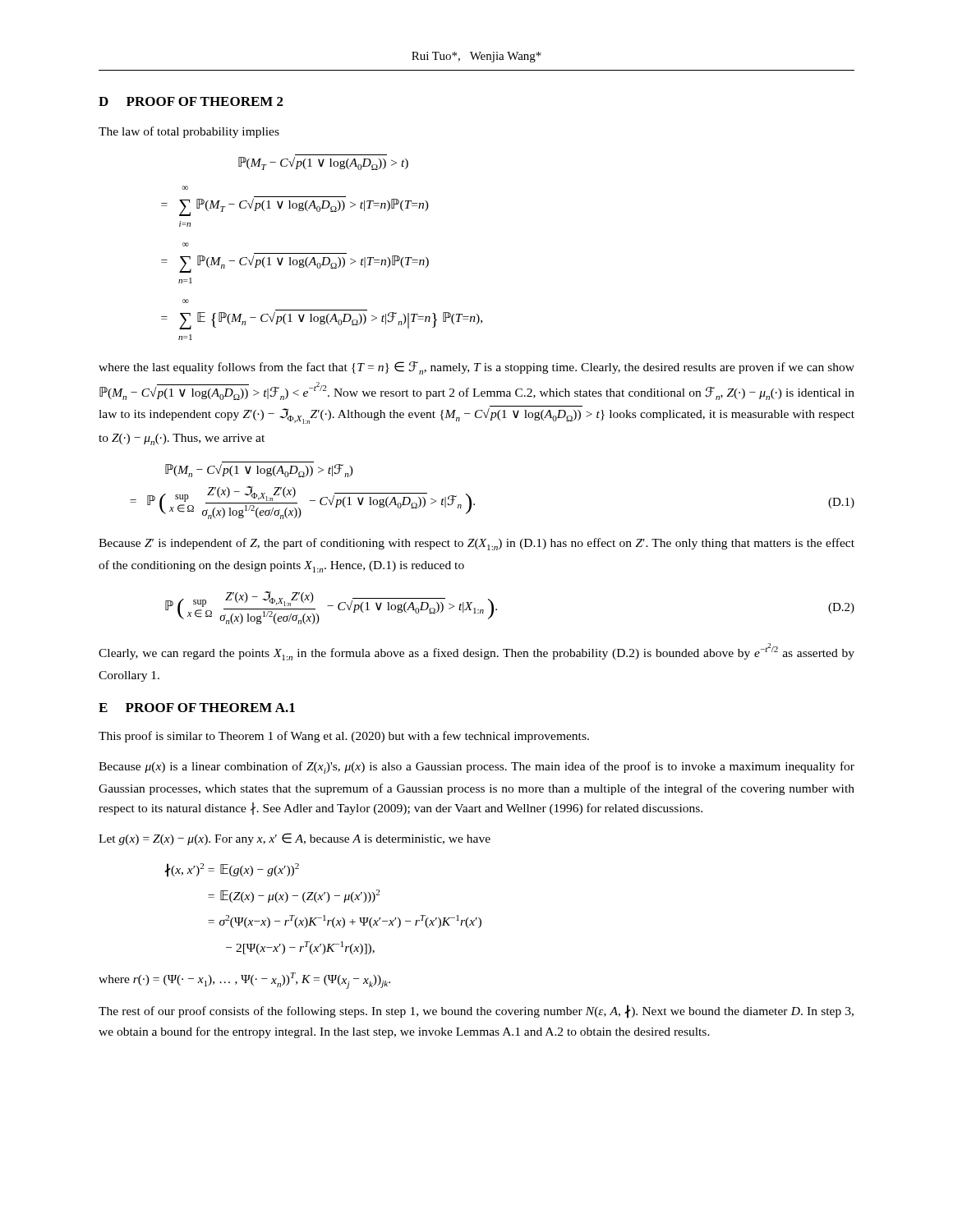Where is the passage that starts "Let g(x) = Z(x) − μ(x)."?
953x1232 pixels.
[295, 838]
